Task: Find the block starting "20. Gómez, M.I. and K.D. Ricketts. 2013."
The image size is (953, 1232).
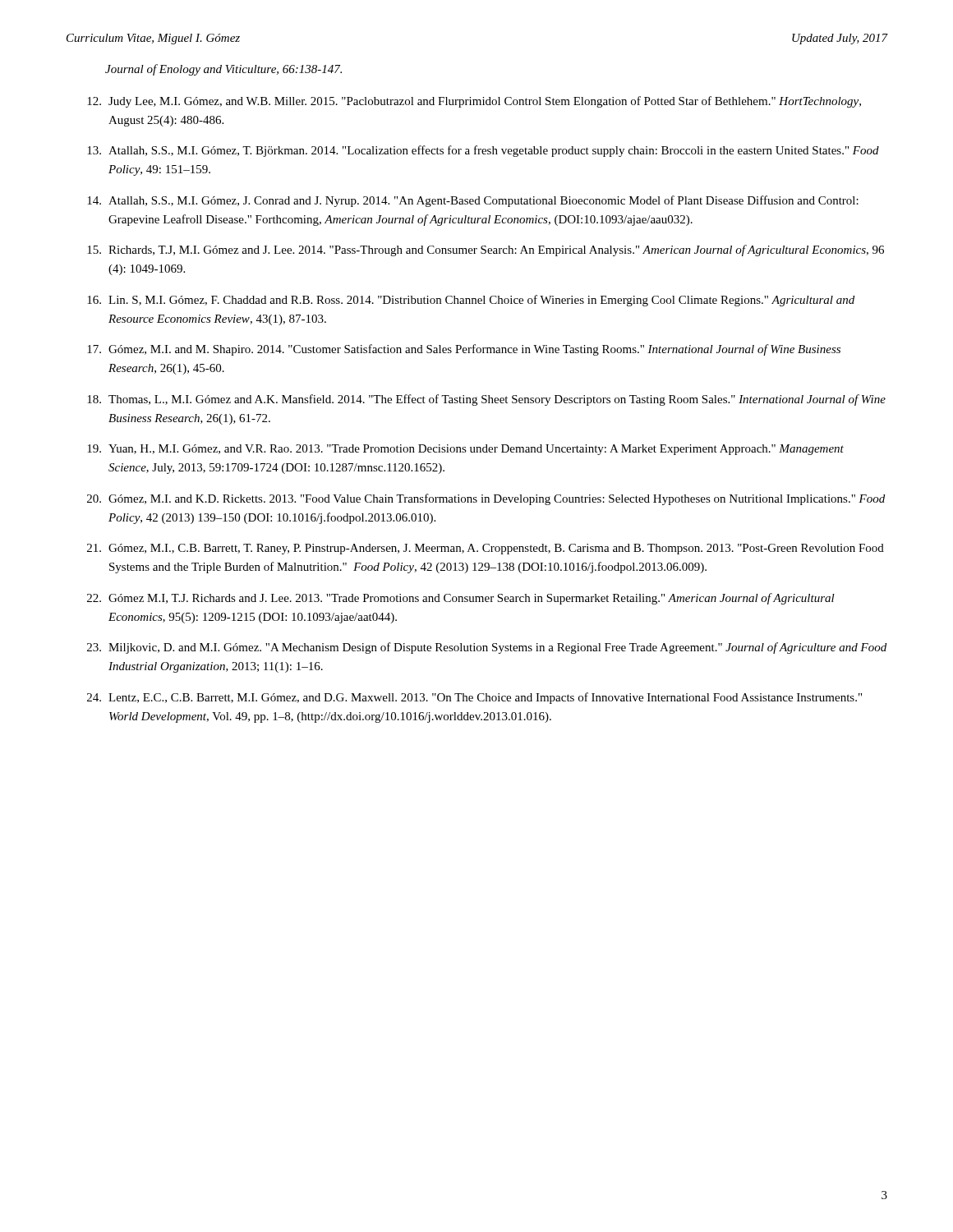Action: click(476, 508)
